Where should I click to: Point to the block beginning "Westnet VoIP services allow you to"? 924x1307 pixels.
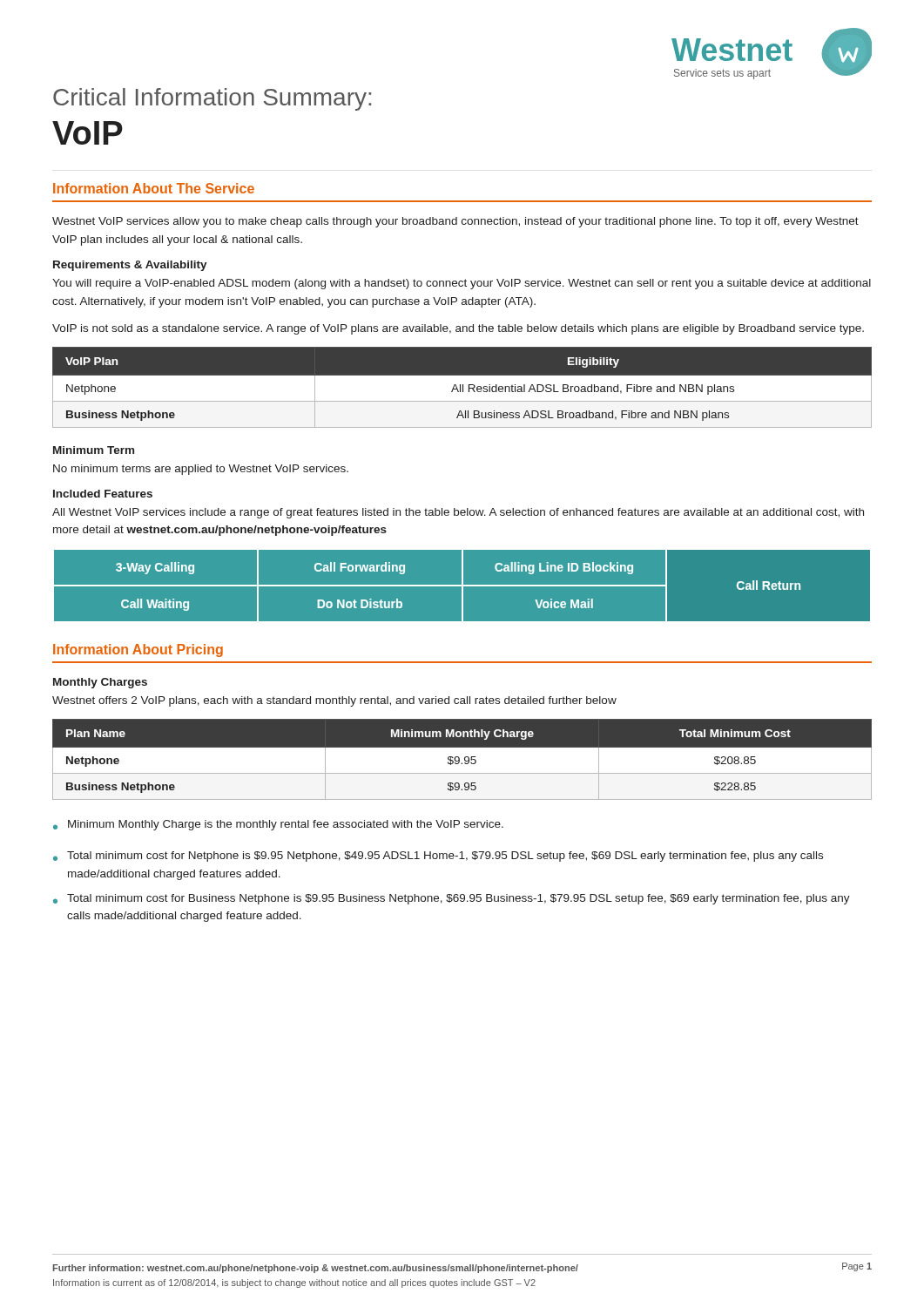click(x=455, y=230)
